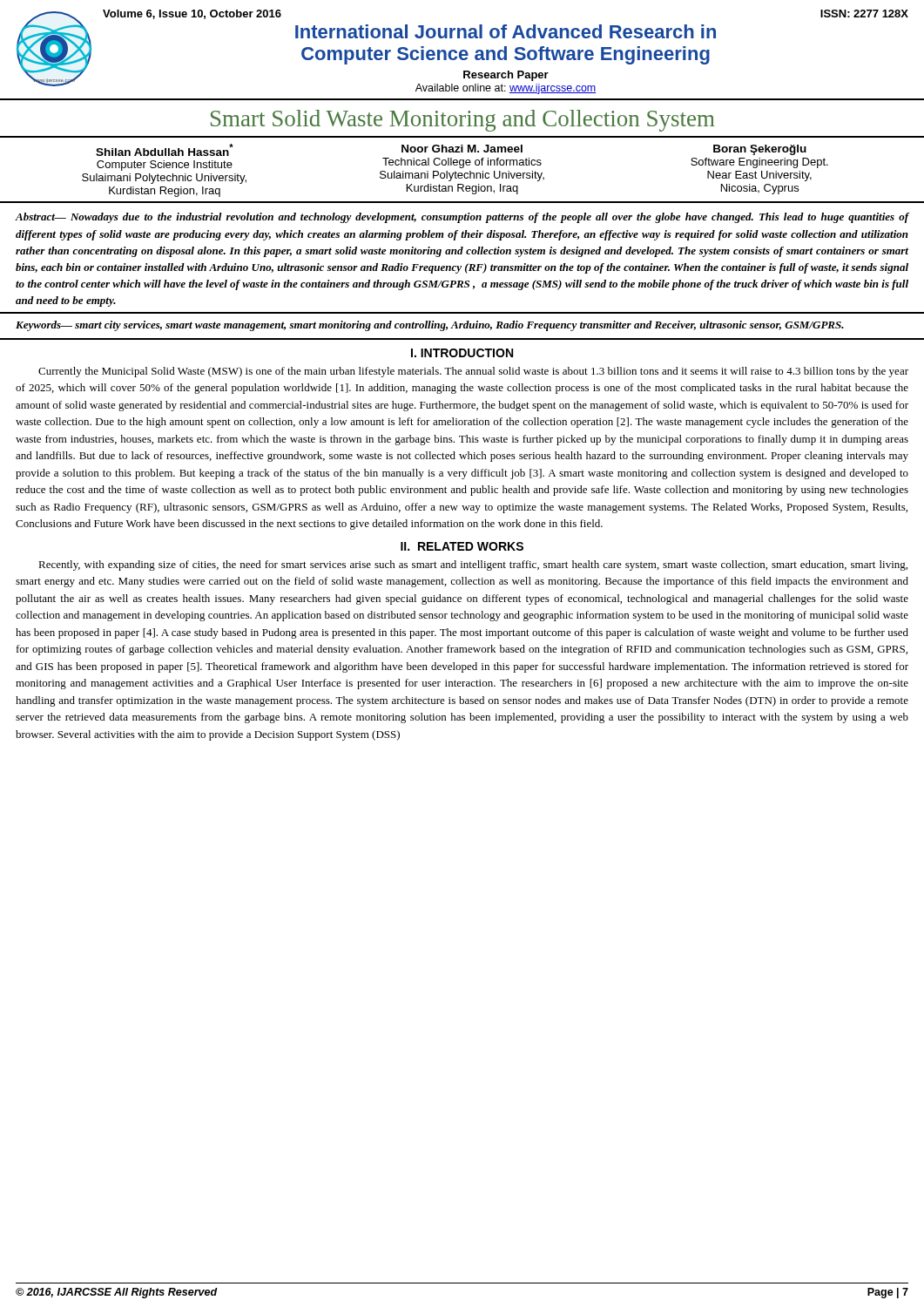Select the region starting "I. INTRODUCTION"
924x1307 pixels.
coord(462,353)
